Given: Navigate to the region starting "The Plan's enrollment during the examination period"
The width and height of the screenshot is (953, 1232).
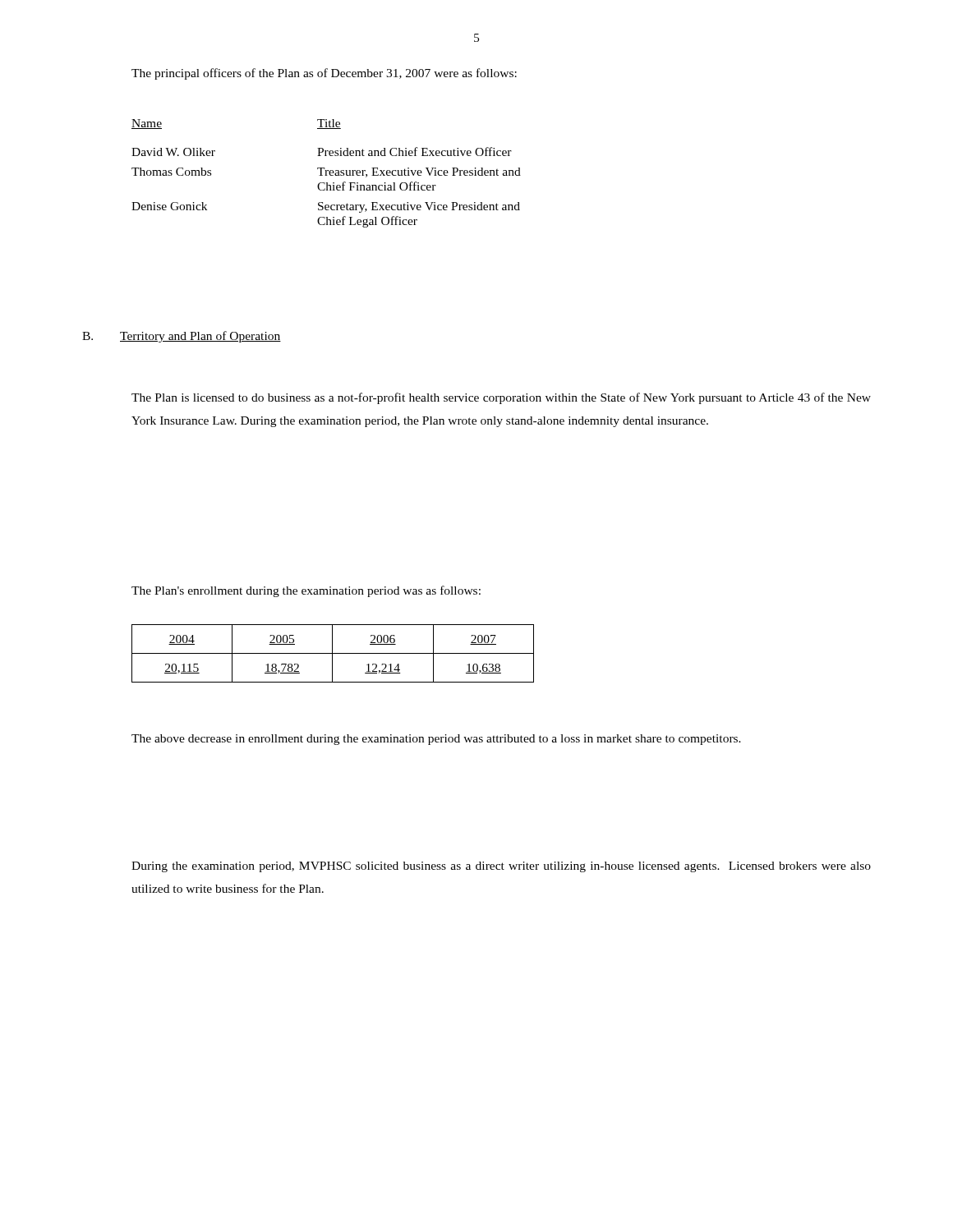Looking at the screenshot, I should point(306,590).
